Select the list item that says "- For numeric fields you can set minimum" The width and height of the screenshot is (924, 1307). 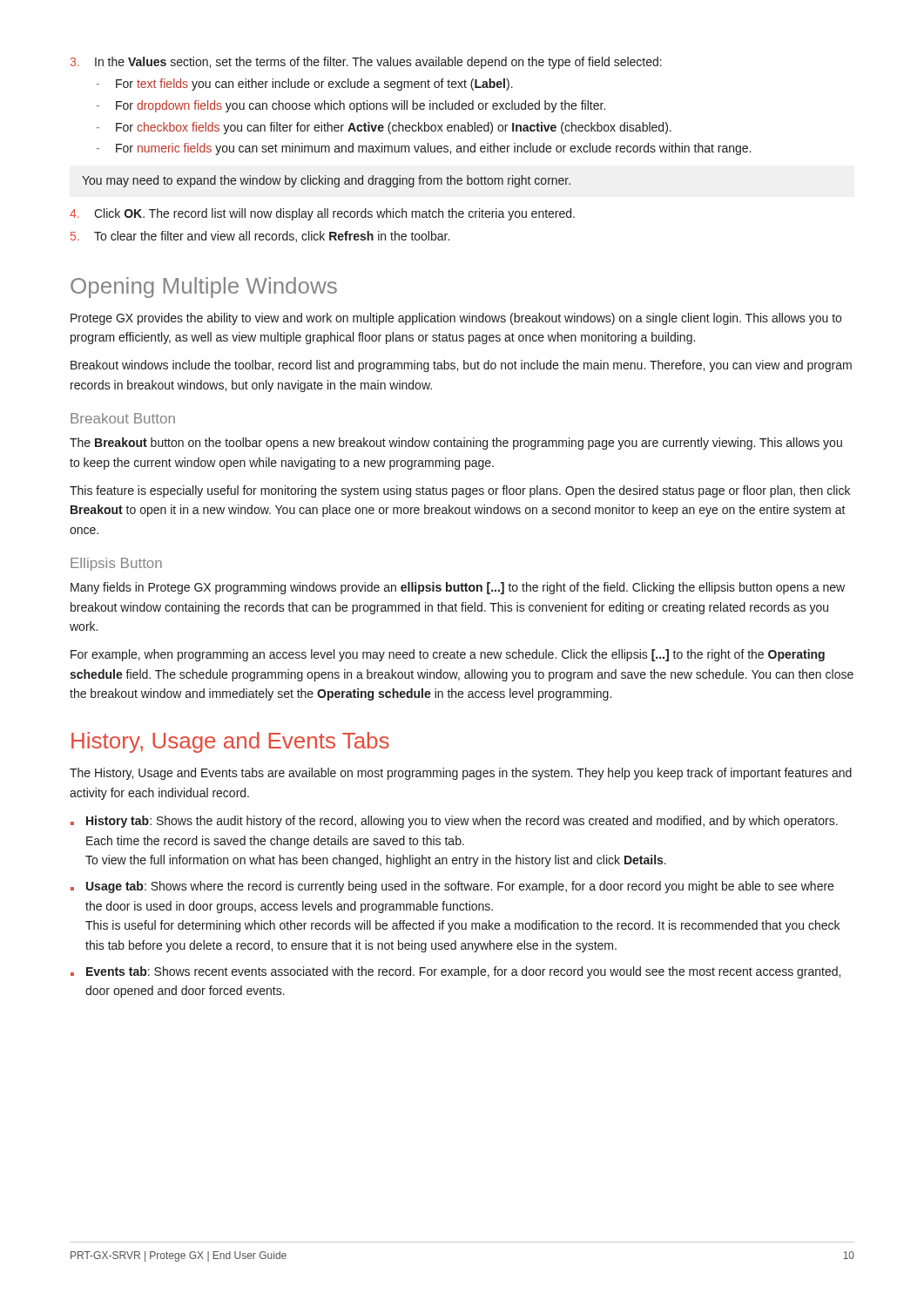tap(424, 149)
